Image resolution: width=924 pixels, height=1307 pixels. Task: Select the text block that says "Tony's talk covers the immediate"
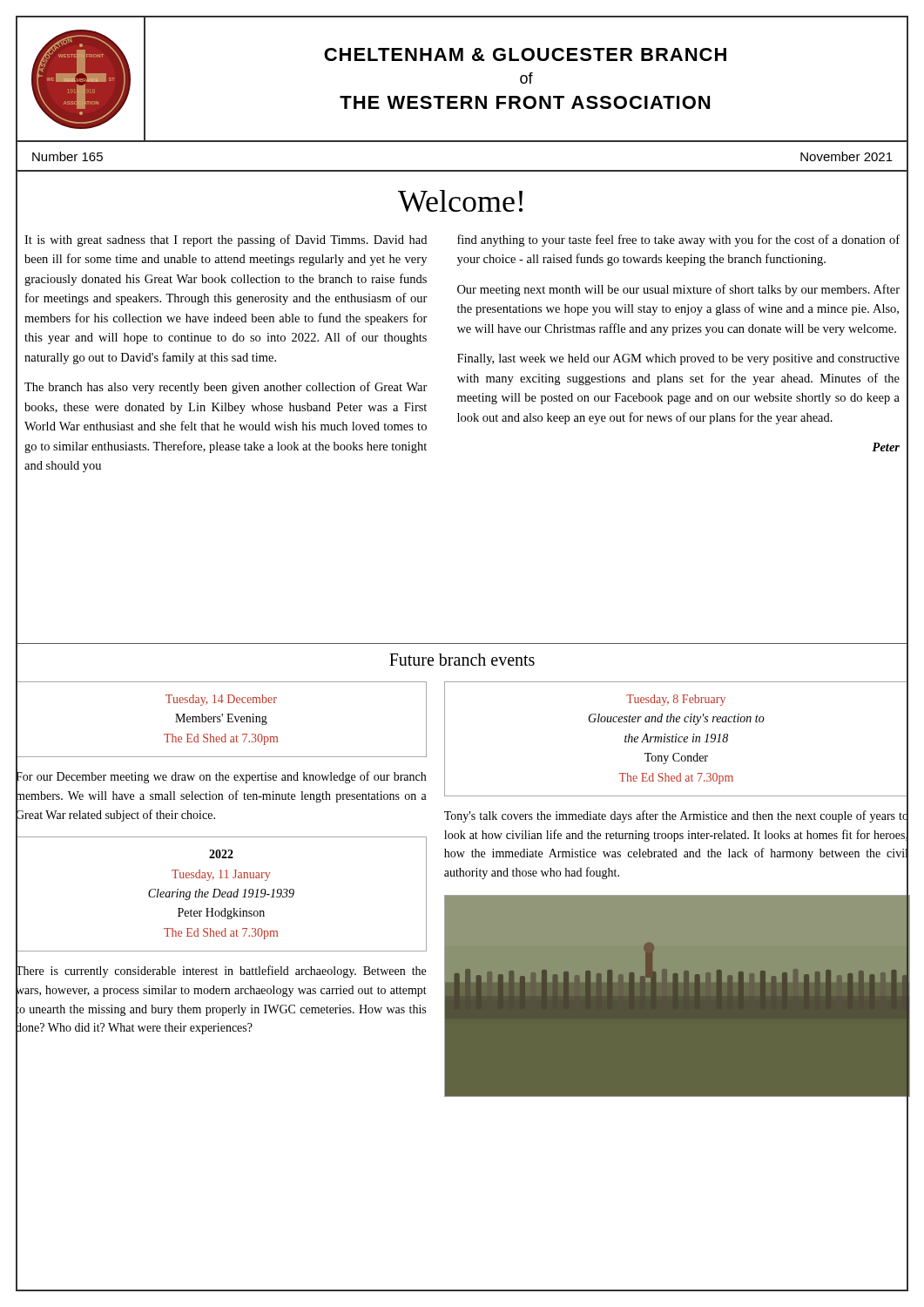point(676,844)
